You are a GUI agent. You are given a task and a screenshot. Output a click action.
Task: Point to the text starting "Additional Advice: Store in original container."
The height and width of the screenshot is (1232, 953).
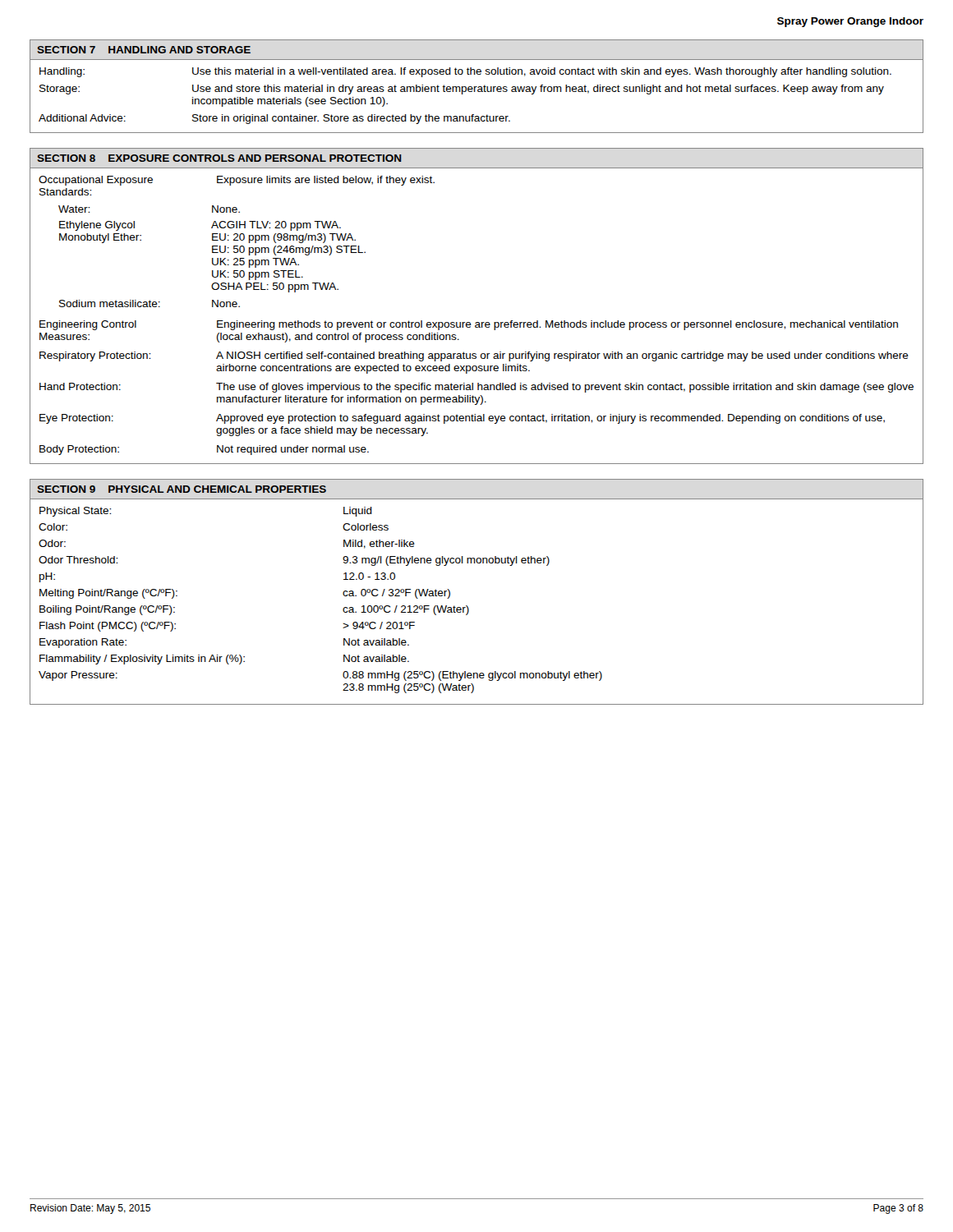[476, 118]
